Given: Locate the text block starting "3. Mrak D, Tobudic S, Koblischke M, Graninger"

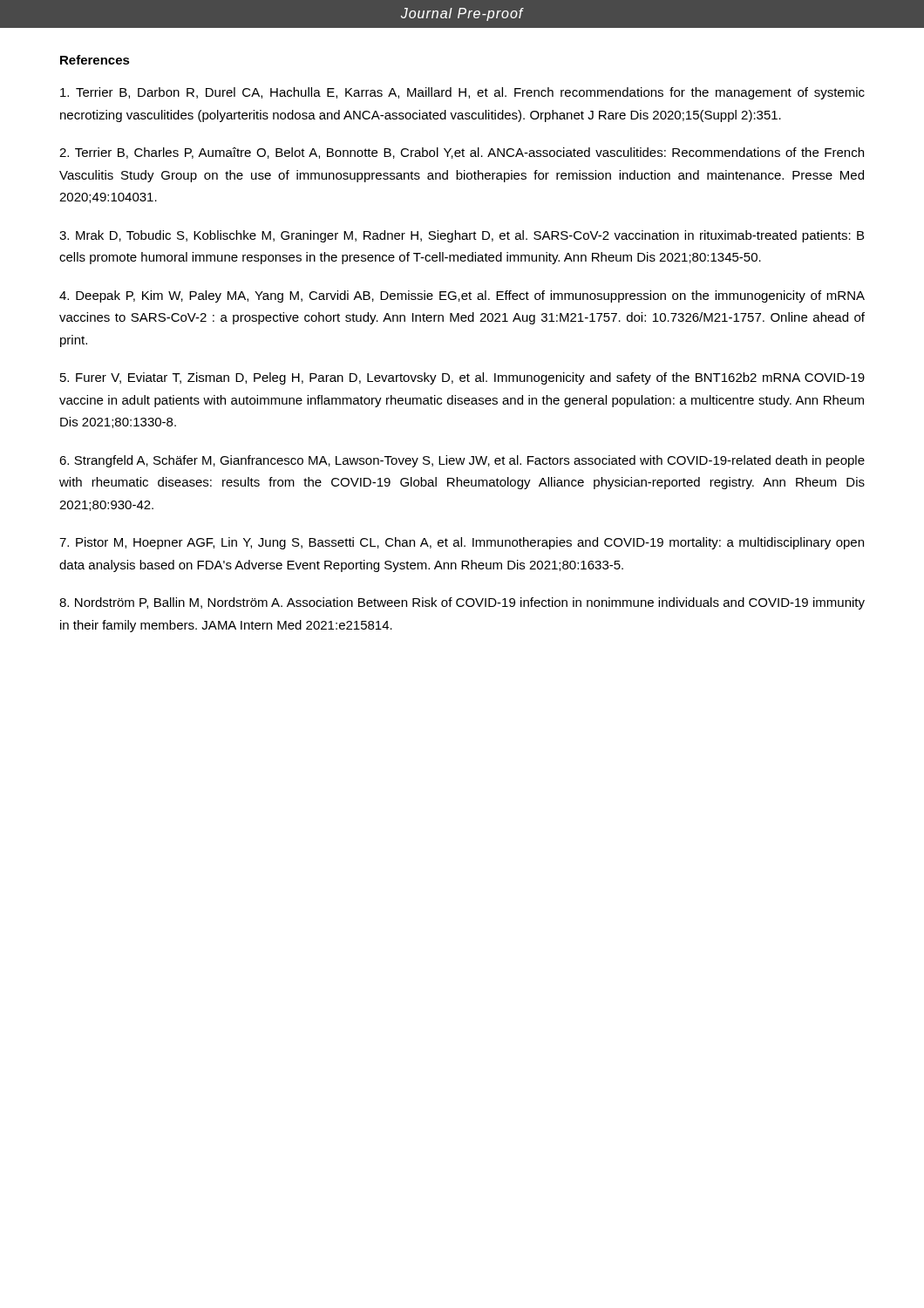Looking at the screenshot, I should tap(462, 246).
